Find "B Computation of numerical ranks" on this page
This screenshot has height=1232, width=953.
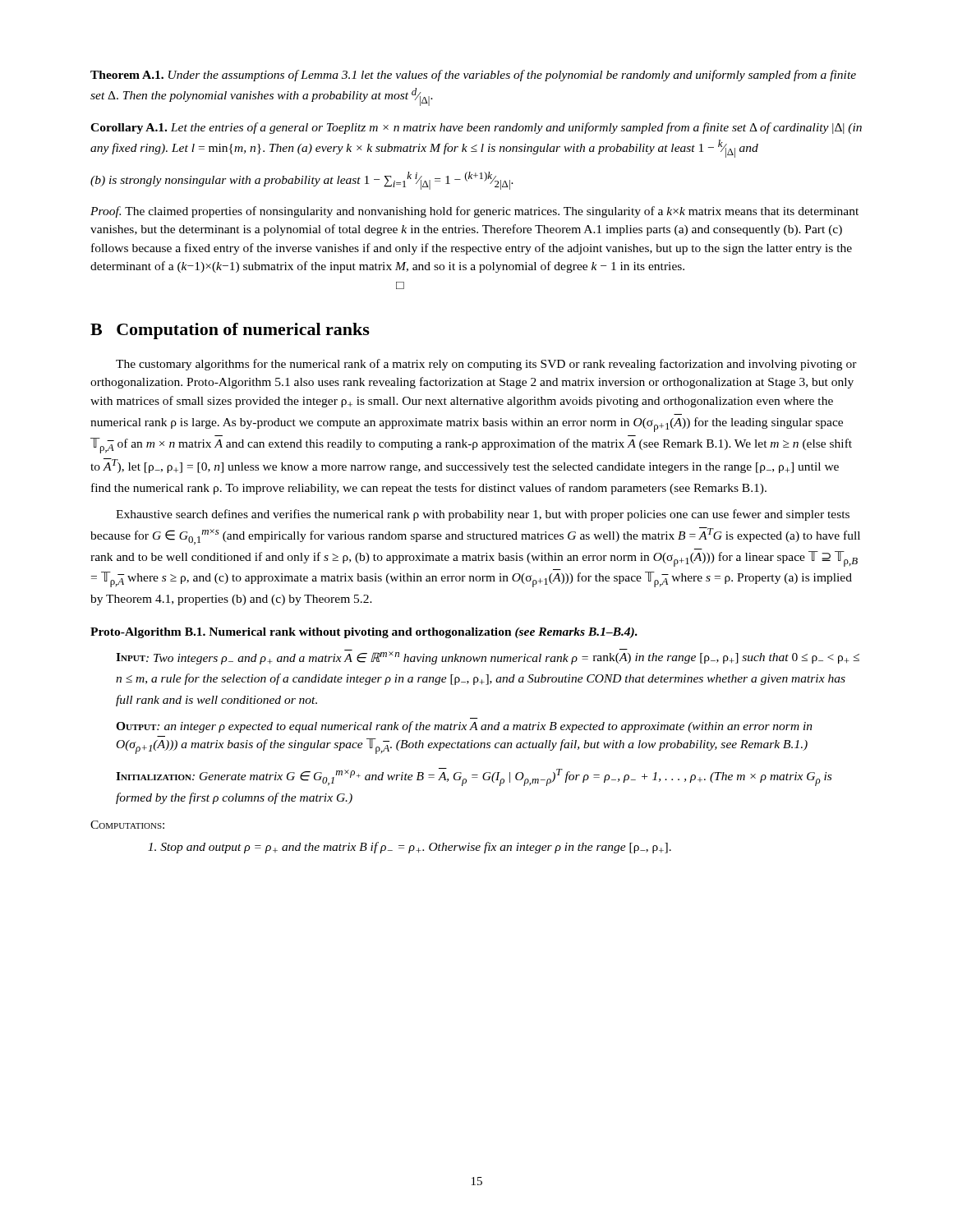tap(230, 329)
